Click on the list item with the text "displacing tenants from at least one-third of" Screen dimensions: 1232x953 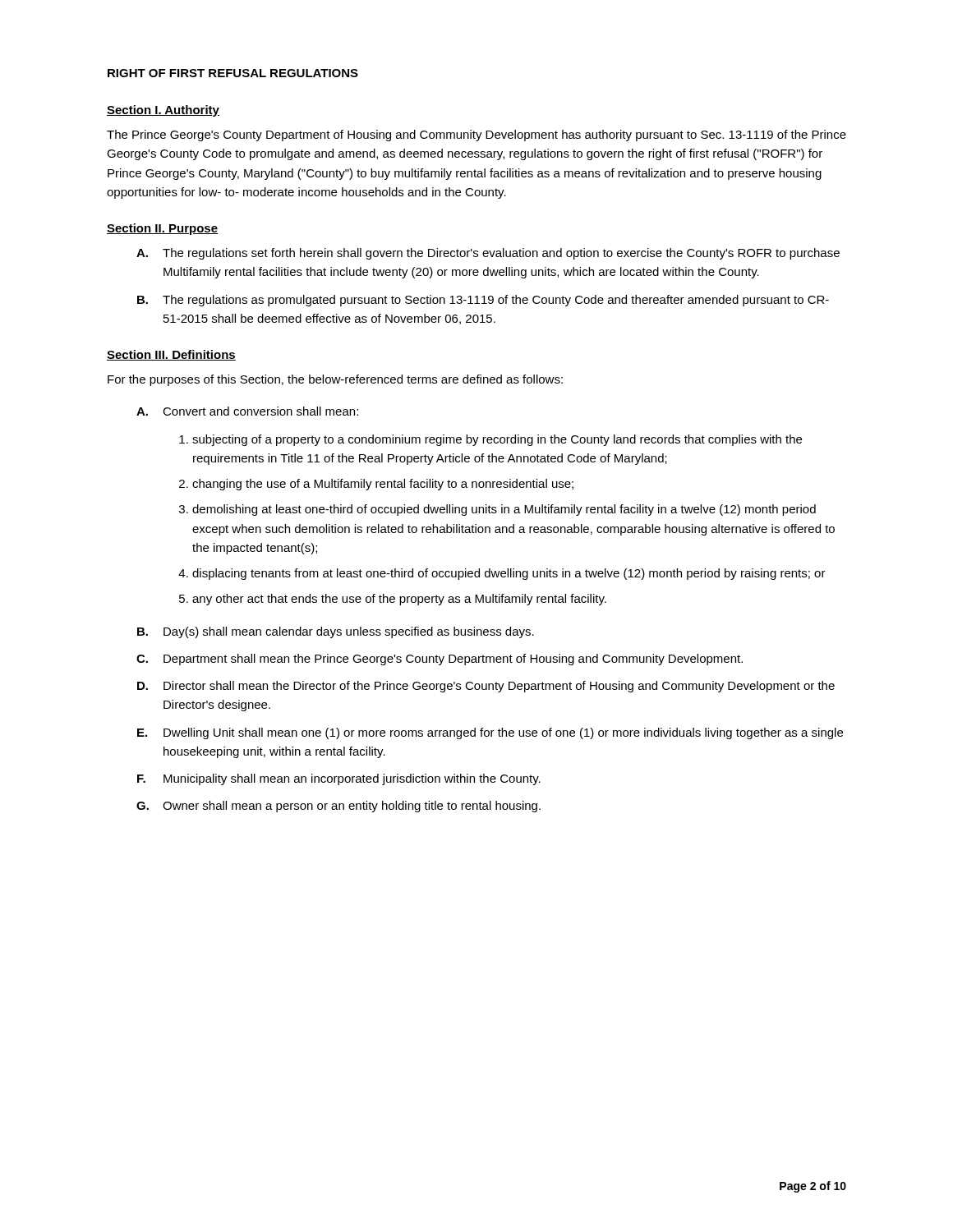[x=509, y=573]
